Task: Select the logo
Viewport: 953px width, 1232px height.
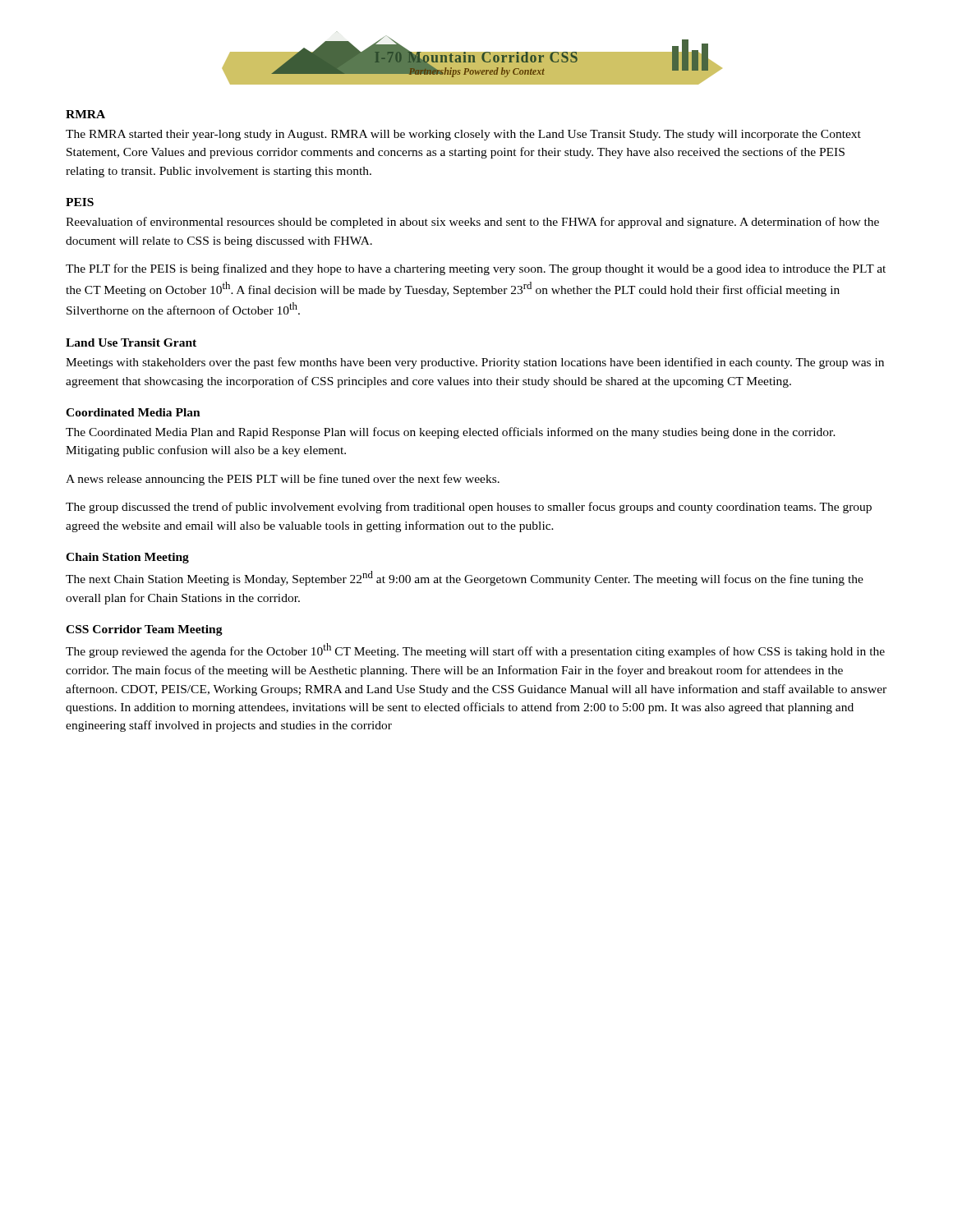Action: pyautogui.click(x=476, y=44)
